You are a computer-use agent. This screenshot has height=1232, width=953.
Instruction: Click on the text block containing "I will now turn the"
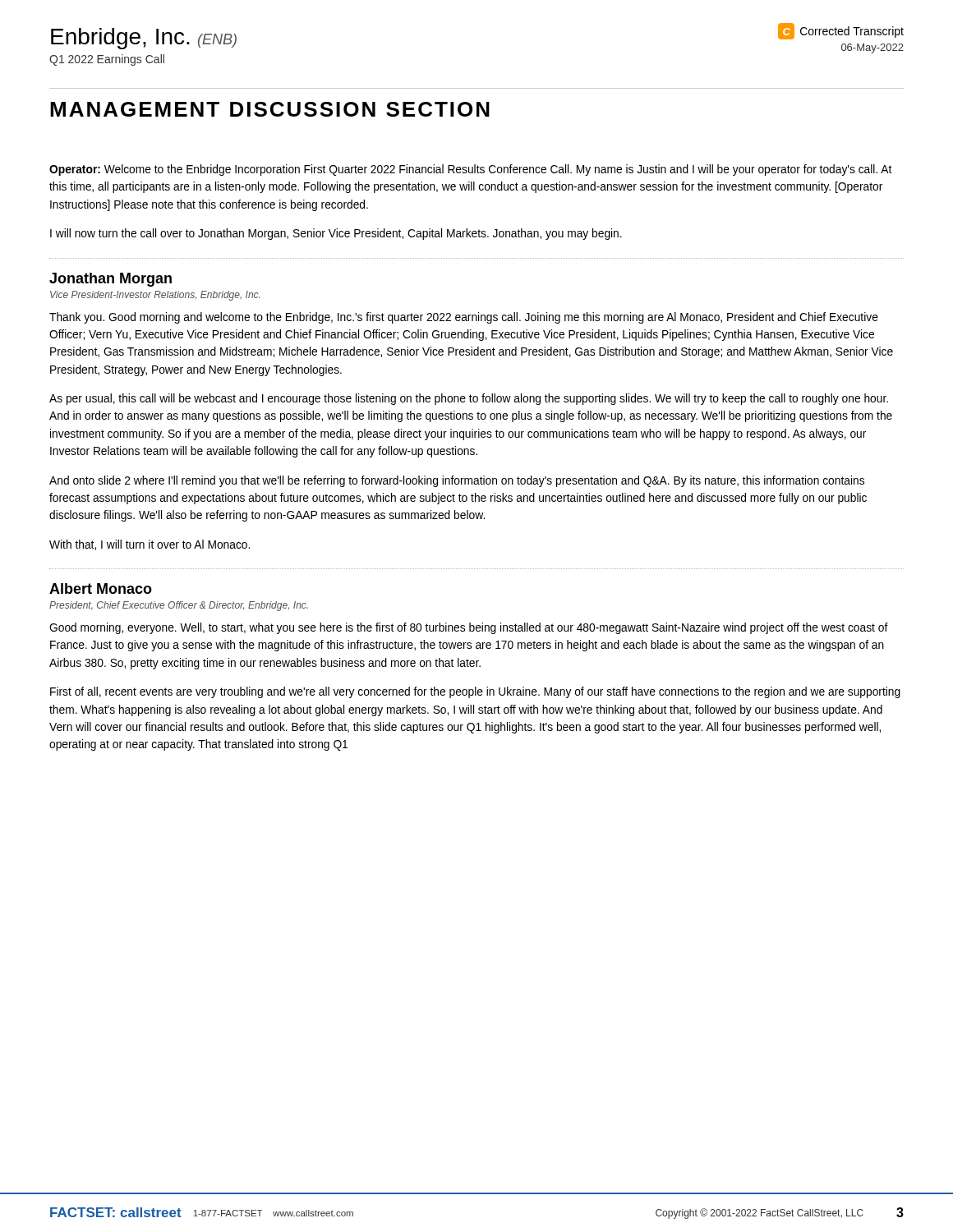336,234
